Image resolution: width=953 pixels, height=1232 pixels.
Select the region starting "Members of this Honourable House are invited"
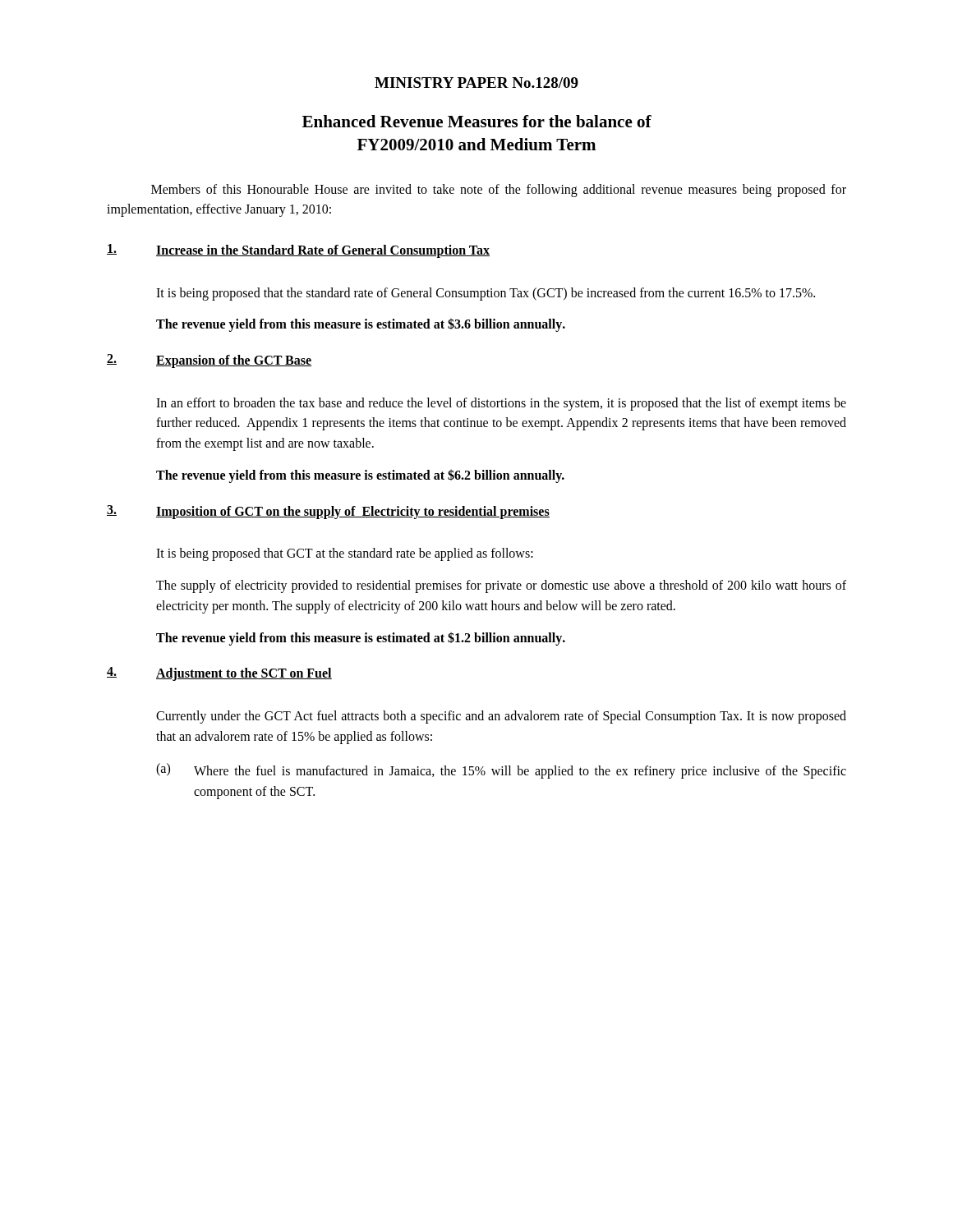pyautogui.click(x=476, y=199)
